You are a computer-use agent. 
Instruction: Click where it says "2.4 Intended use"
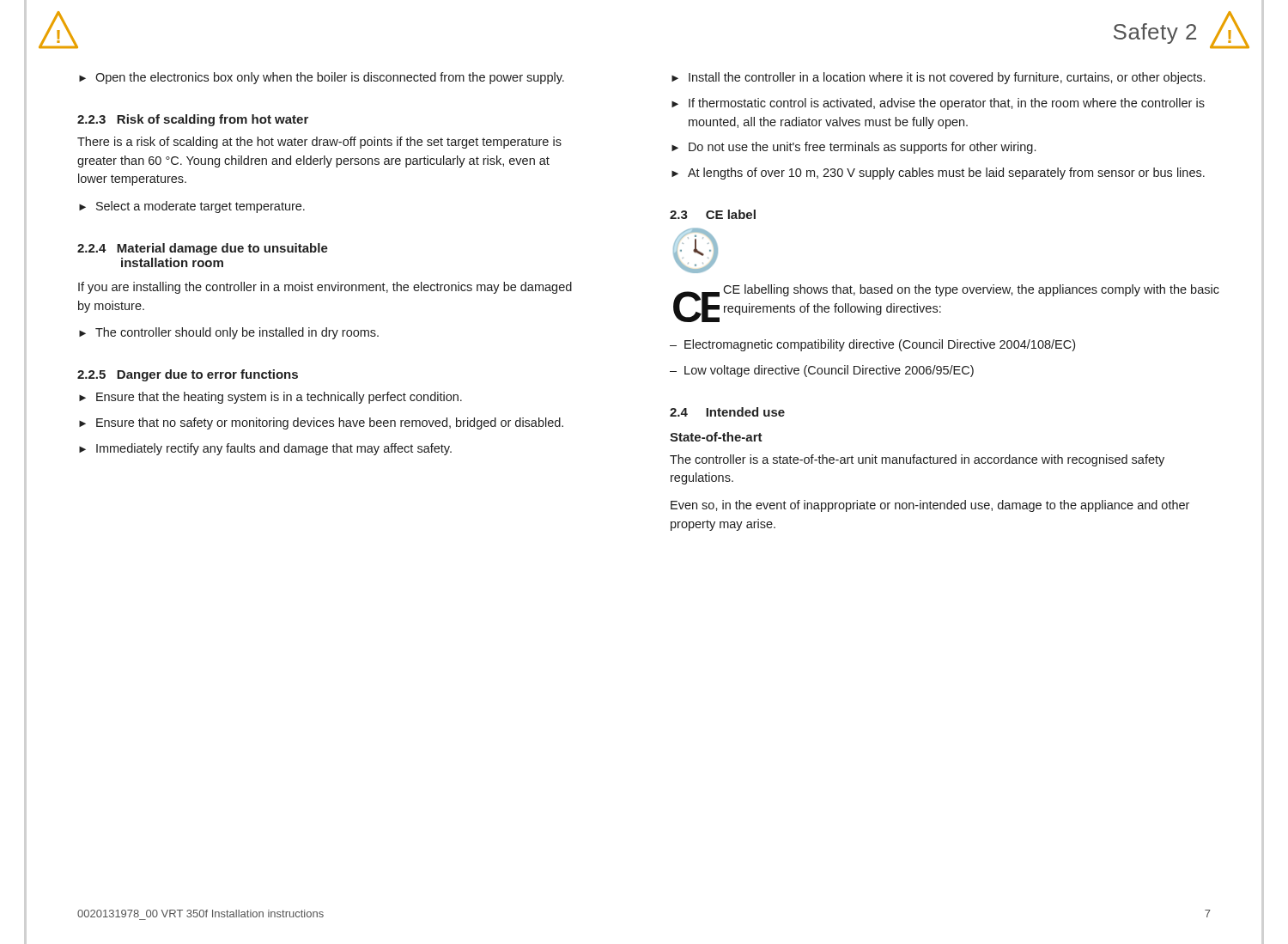(727, 411)
